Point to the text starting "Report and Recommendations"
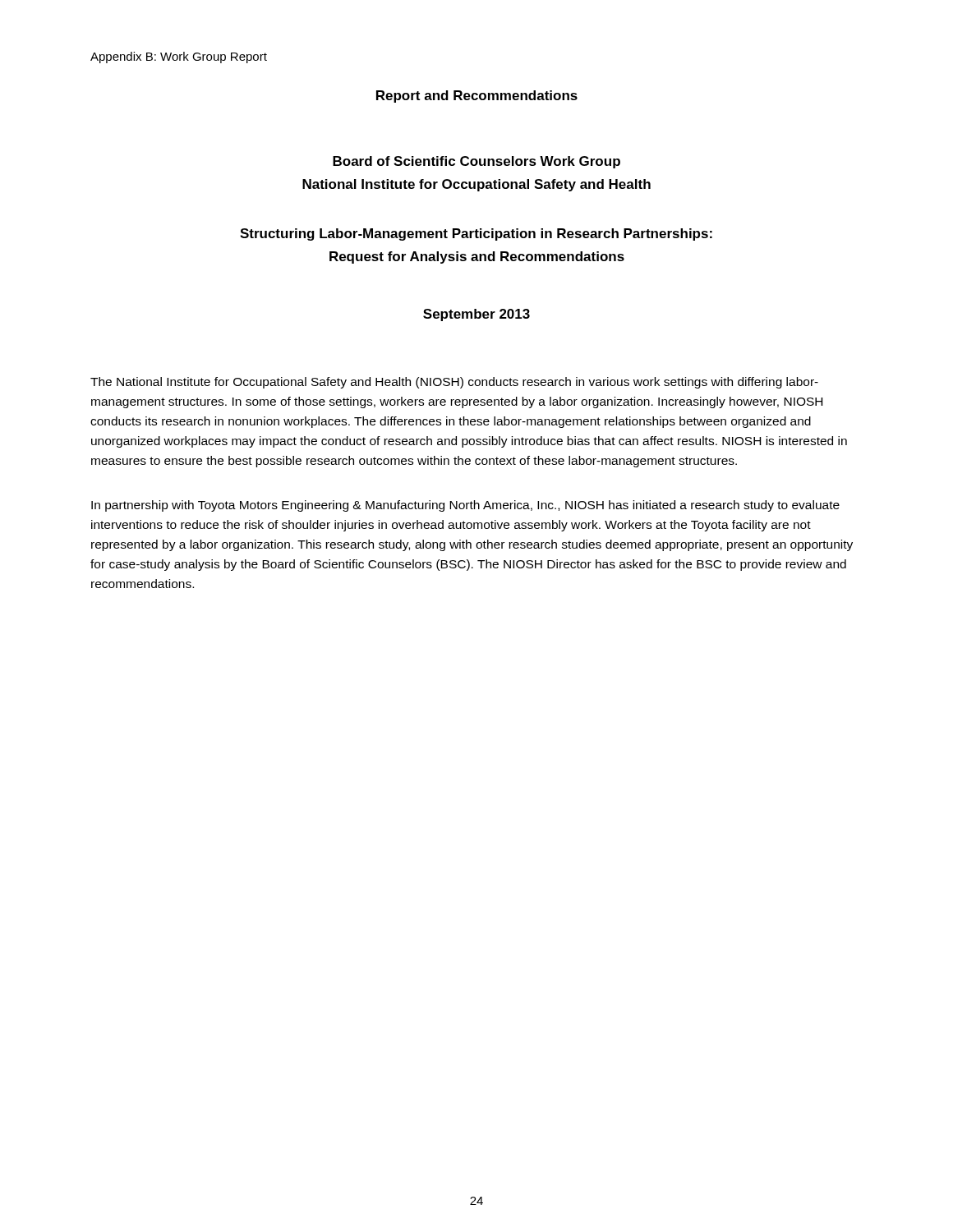Image resolution: width=953 pixels, height=1232 pixels. pyautogui.click(x=476, y=96)
